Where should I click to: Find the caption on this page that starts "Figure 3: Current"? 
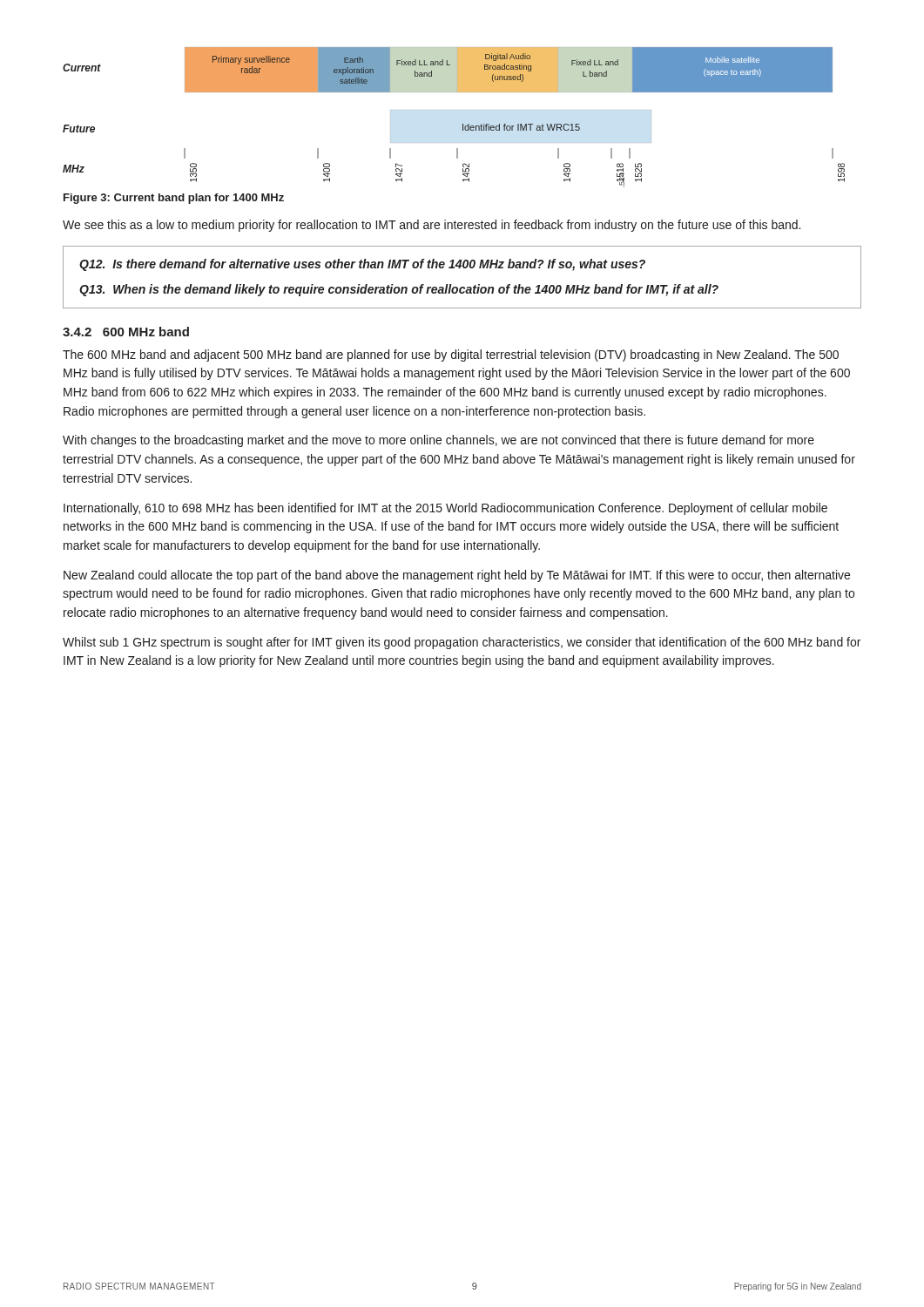pos(173,197)
